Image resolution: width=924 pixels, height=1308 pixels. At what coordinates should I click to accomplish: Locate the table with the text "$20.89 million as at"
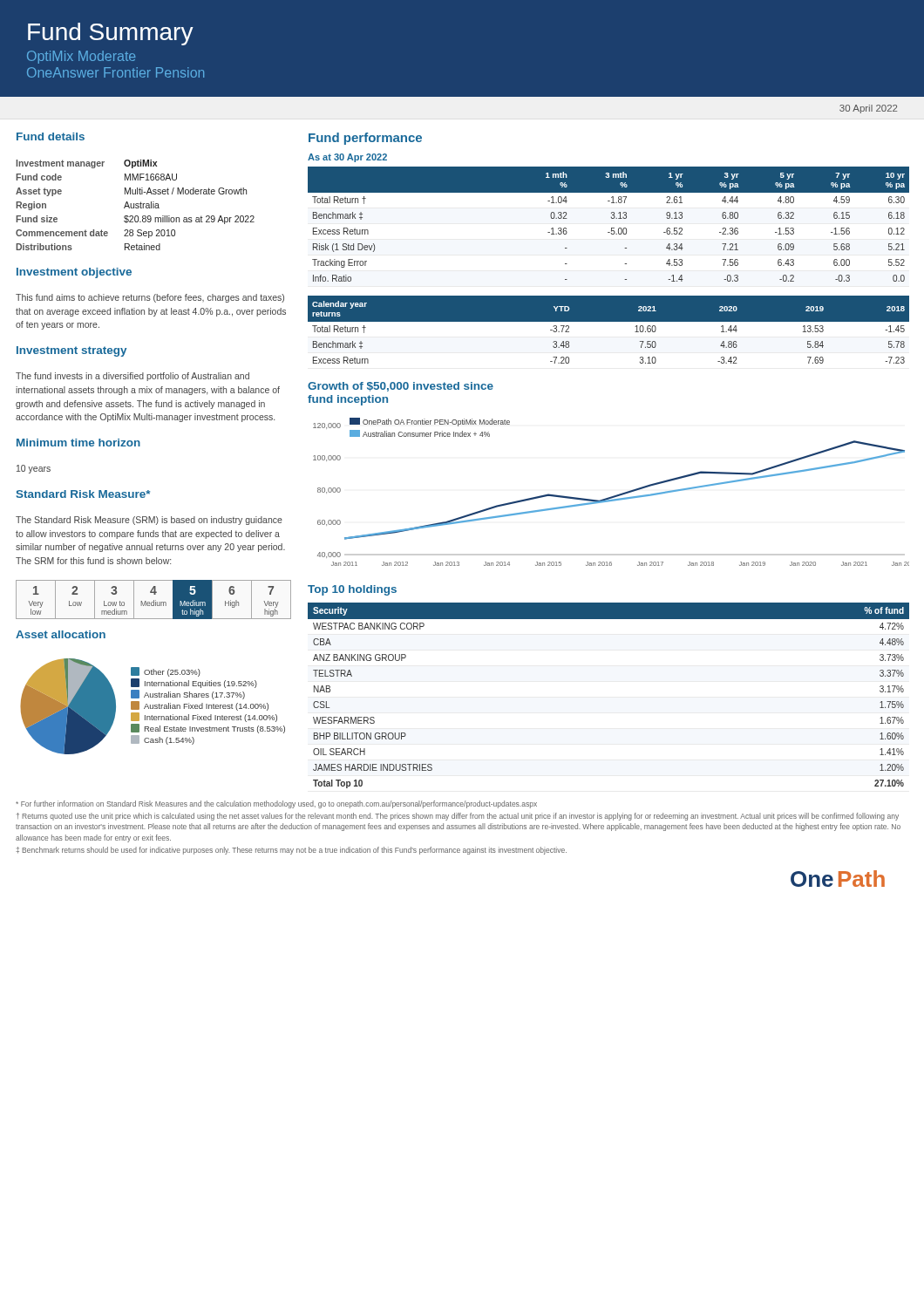click(x=153, y=205)
